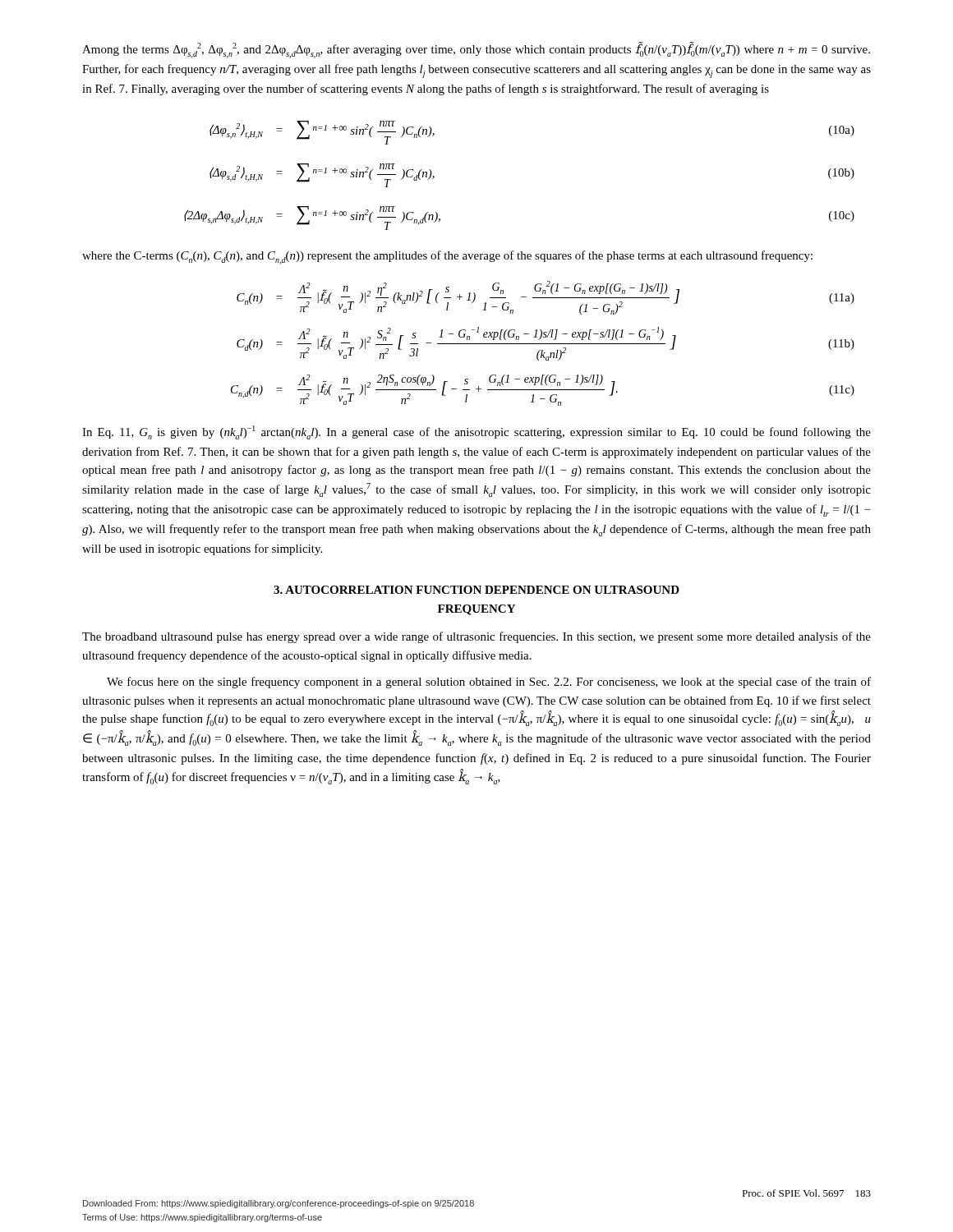Point to the formula beginning "Cn,d(n) = Λ2 π2 |f̃0( n vaT"
This screenshot has height=1232, width=953.
(x=476, y=390)
